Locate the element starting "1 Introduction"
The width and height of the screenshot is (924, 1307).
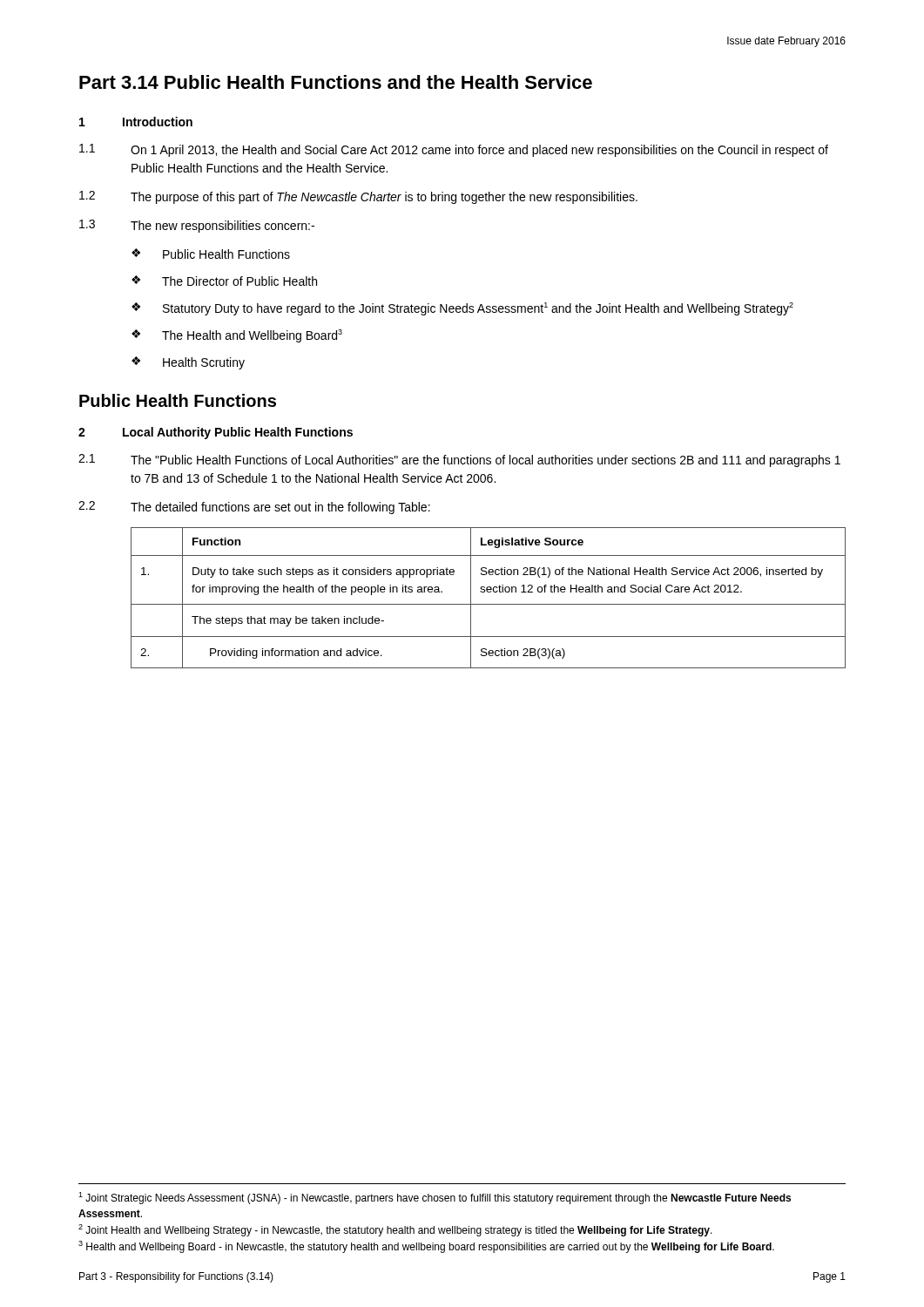click(136, 122)
